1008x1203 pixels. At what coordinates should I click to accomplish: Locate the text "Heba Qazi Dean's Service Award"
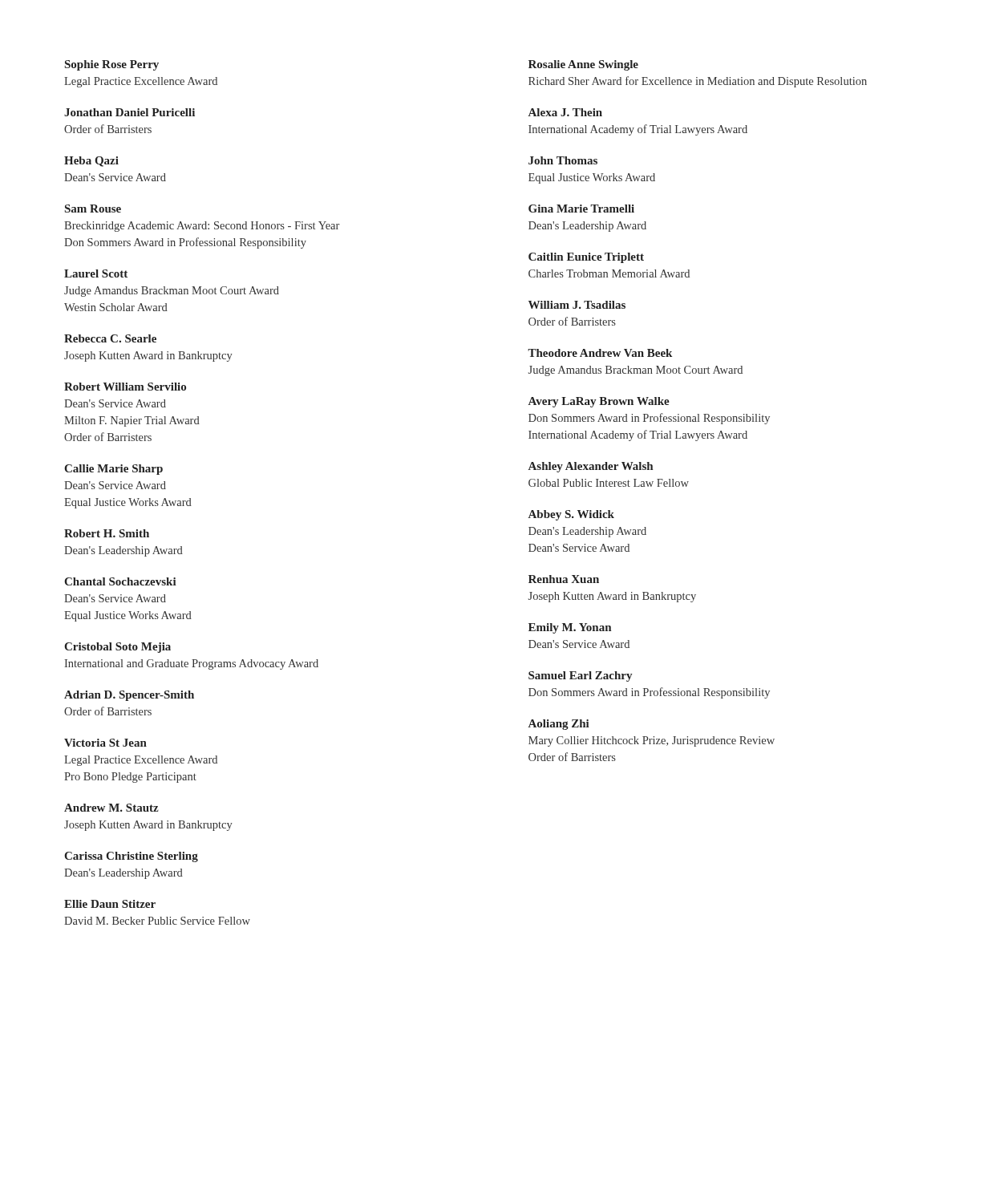pos(91,162)
